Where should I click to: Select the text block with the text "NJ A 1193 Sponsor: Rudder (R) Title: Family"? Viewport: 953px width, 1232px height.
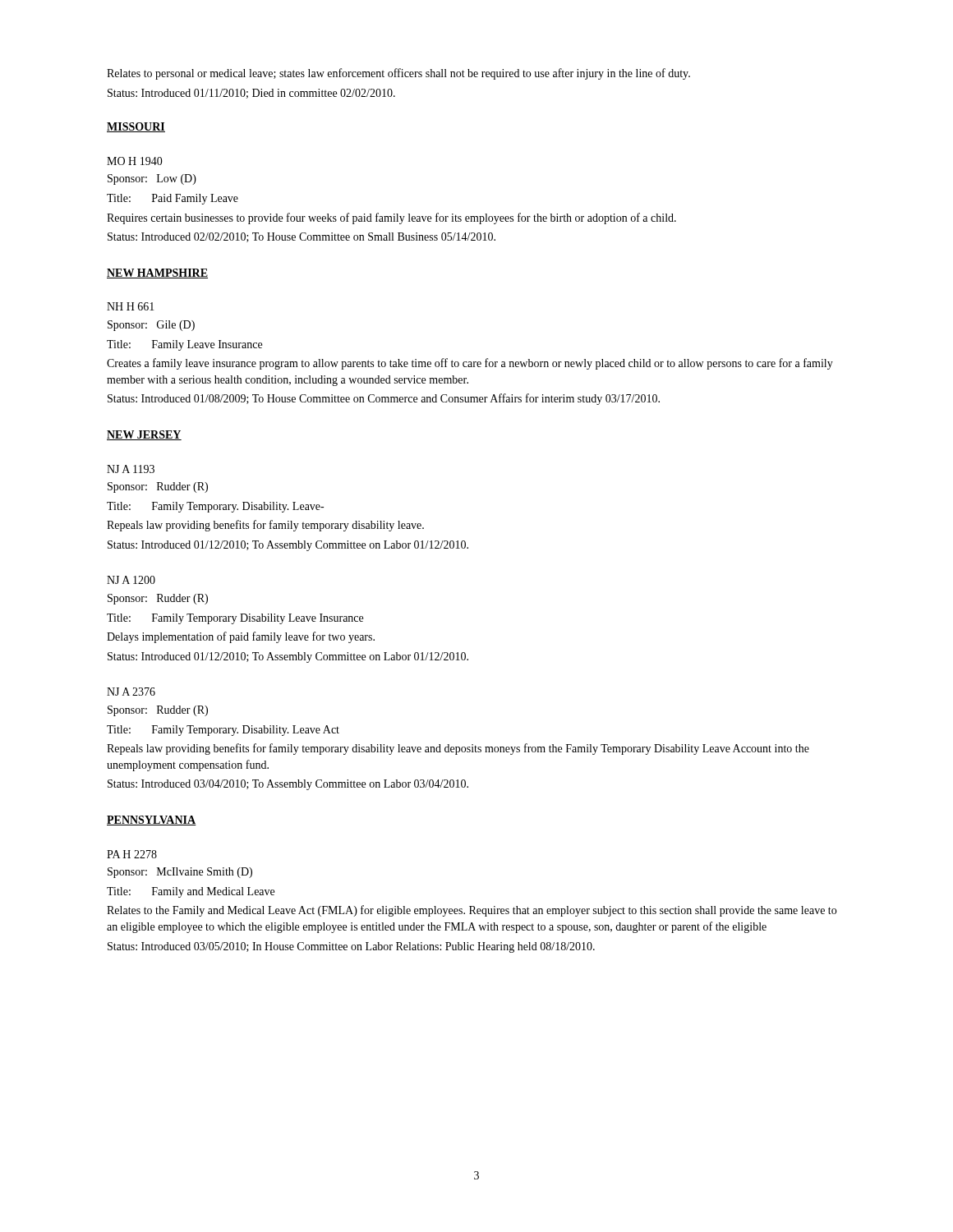tap(131, 469)
